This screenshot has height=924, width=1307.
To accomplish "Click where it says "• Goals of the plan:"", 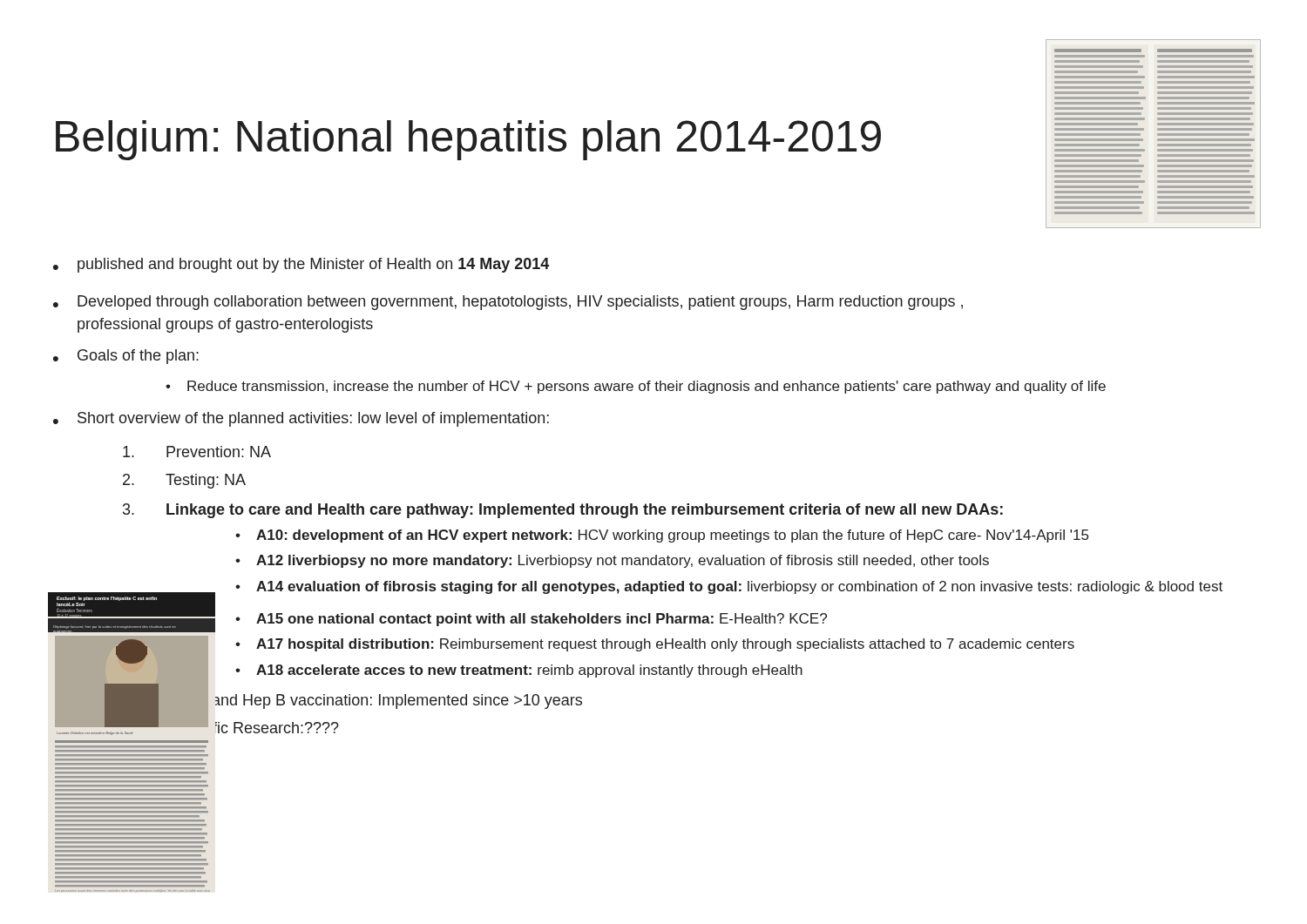I will (x=126, y=357).
